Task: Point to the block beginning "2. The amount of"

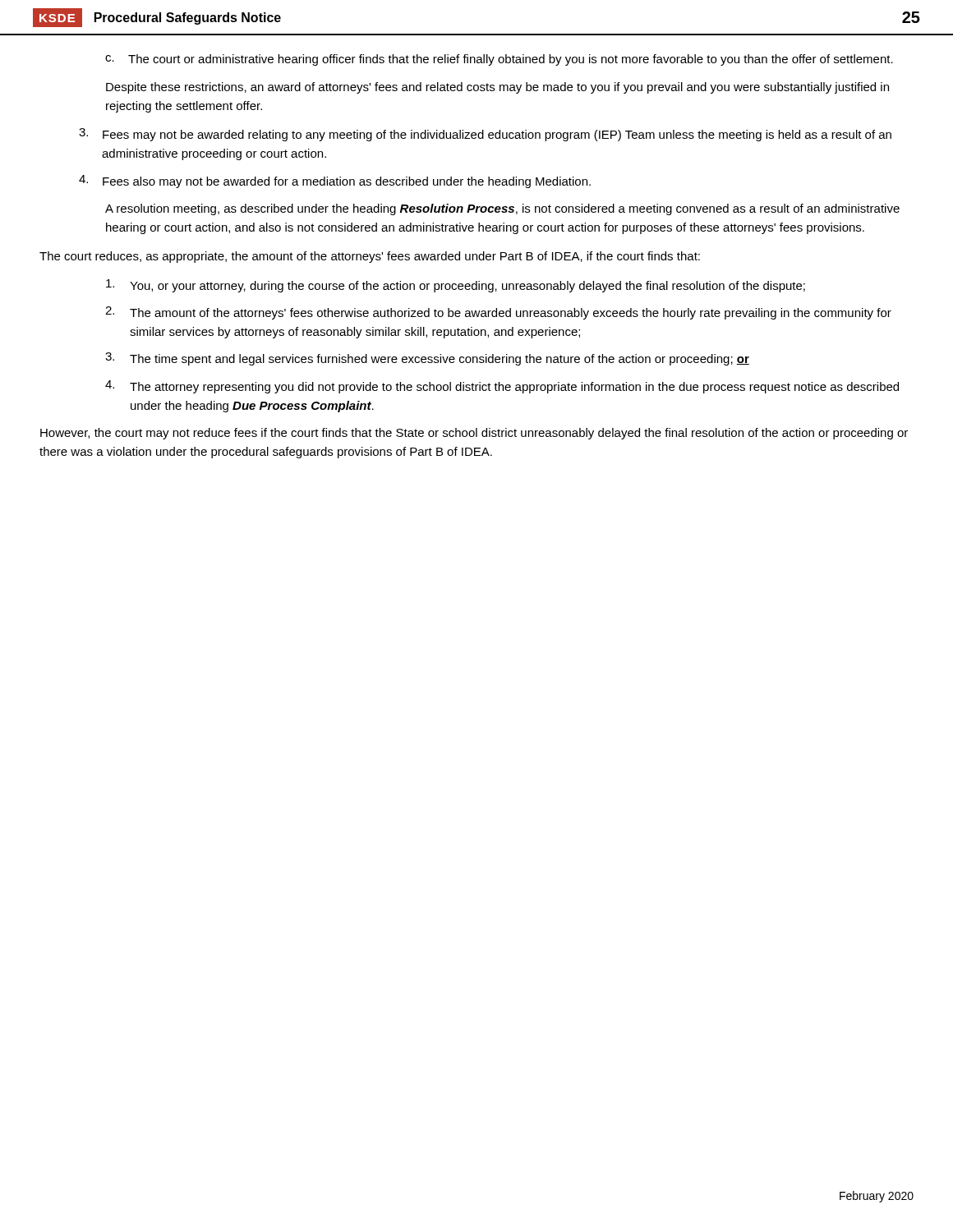Action: pos(509,322)
